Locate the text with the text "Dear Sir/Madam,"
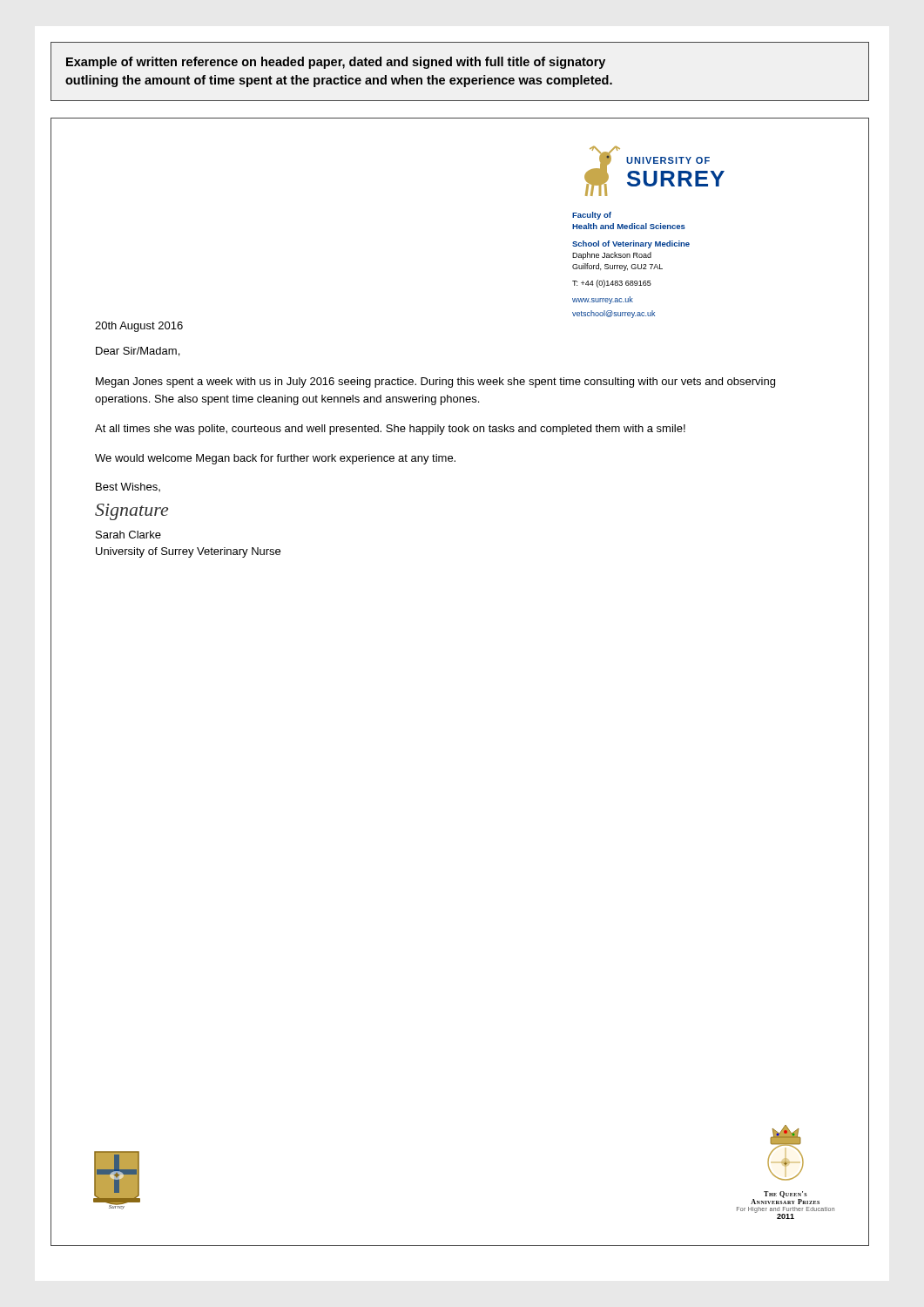This screenshot has width=924, height=1307. point(138,351)
